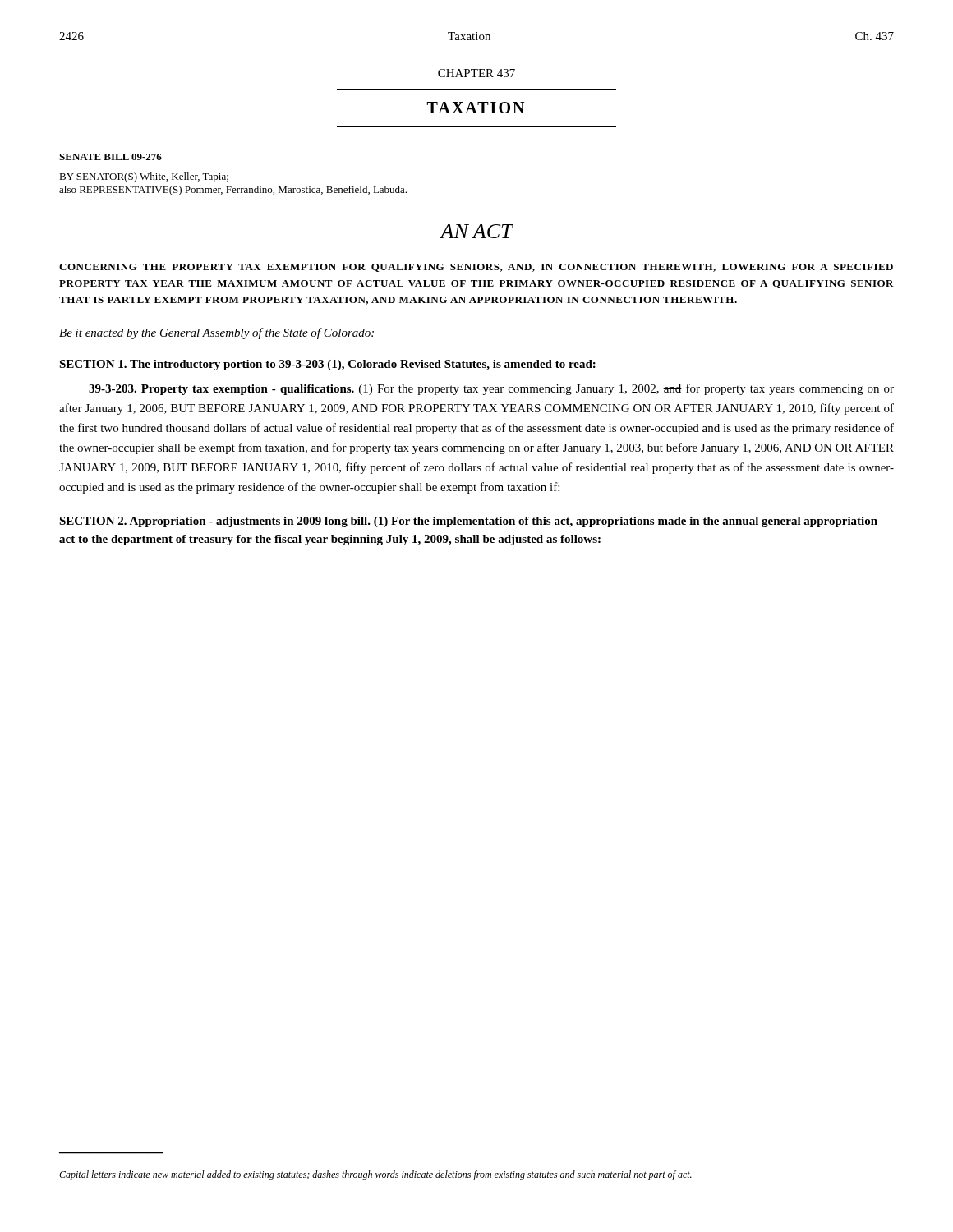
Task: Find the text with the text "SENATE BILL 09-276"
Action: pos(110,156)
